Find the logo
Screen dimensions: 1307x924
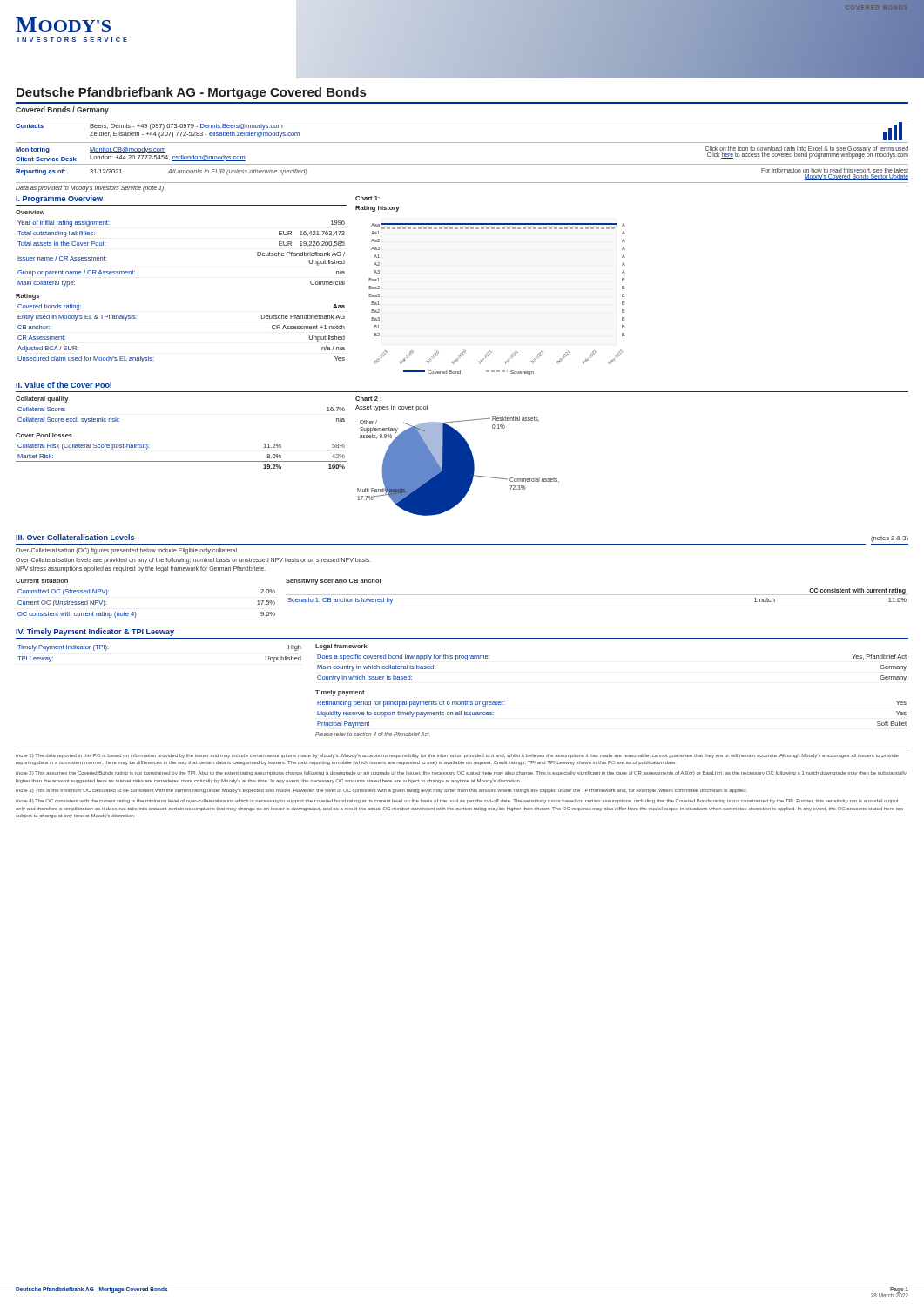point(73,29)
